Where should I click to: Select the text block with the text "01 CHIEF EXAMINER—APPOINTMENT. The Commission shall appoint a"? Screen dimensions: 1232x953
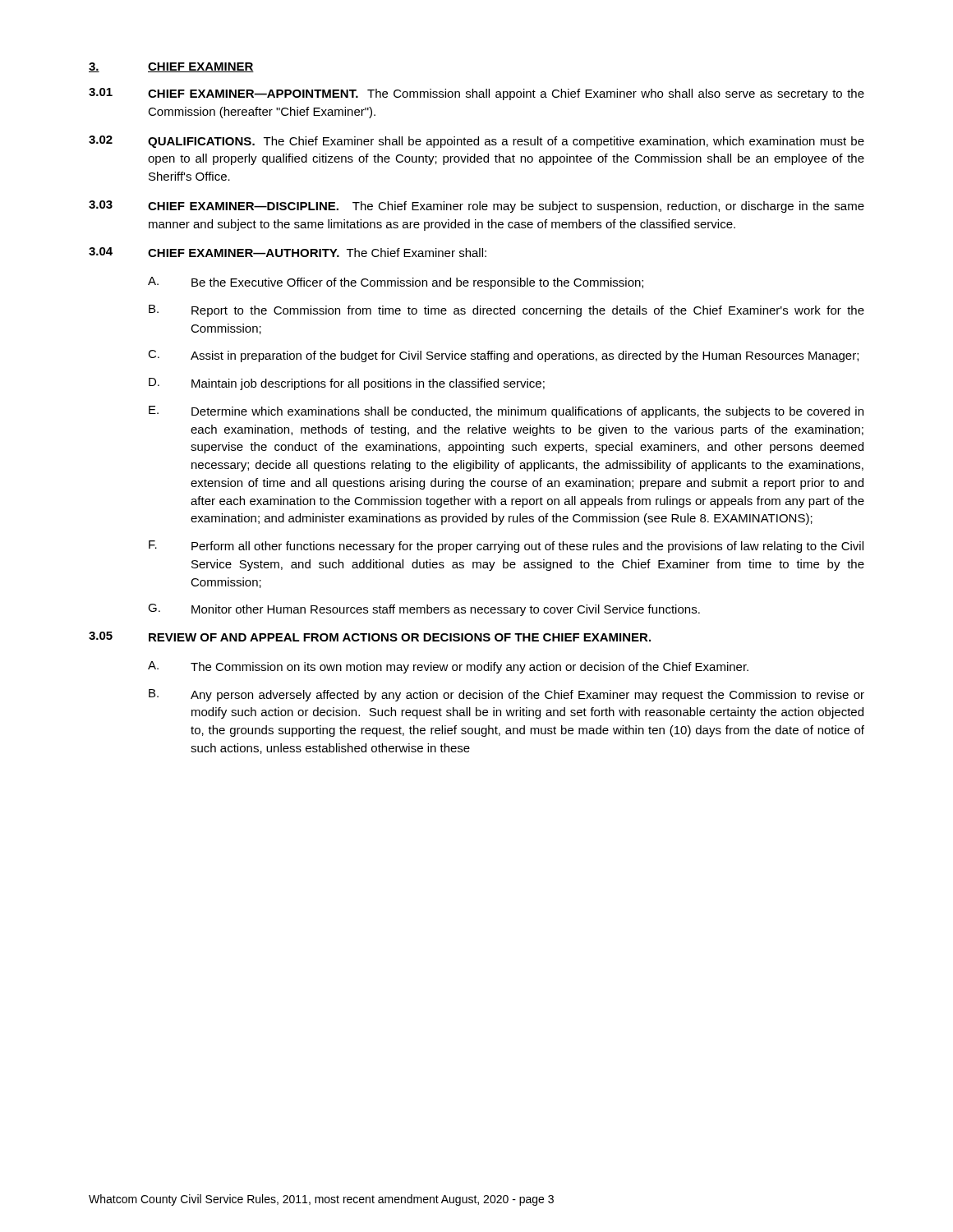(x=476, y=103)
